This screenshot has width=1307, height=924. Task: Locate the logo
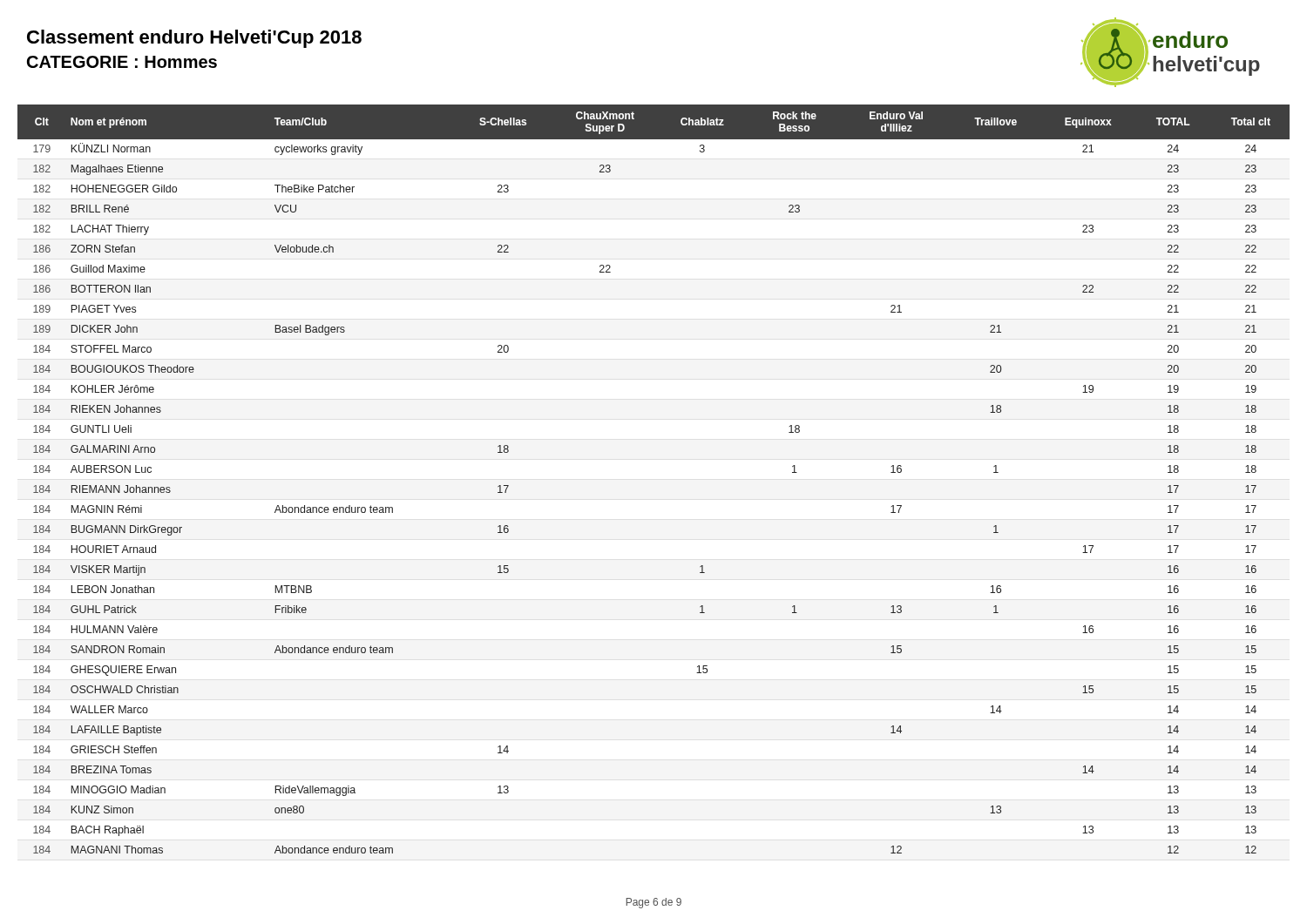(x=1176, y=52)
